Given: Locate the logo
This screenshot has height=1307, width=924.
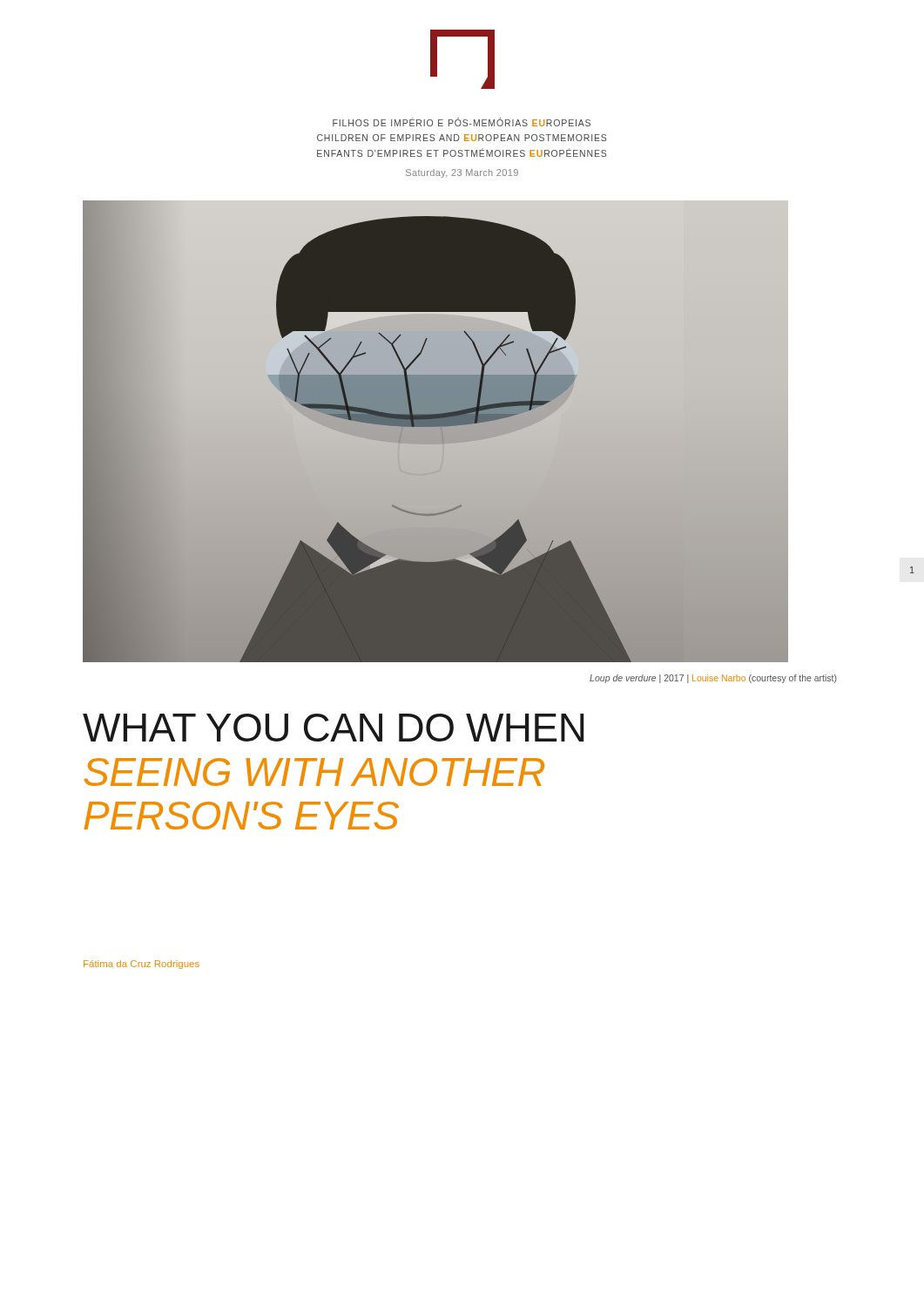Looking at the screenshot, I should click(462, 94).
